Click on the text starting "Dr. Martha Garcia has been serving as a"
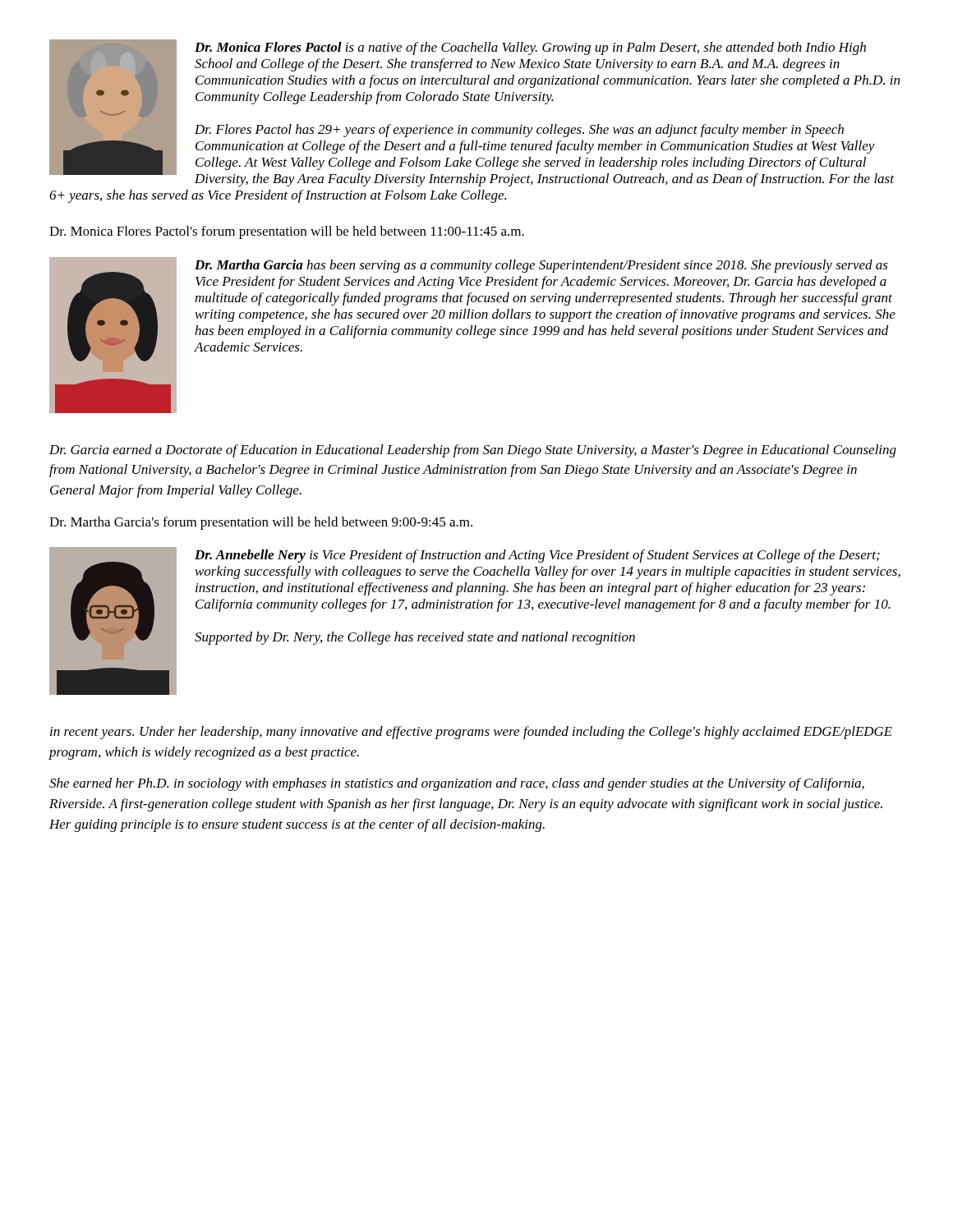Viewport: 953px width, 1232px height. click(472, 337)
